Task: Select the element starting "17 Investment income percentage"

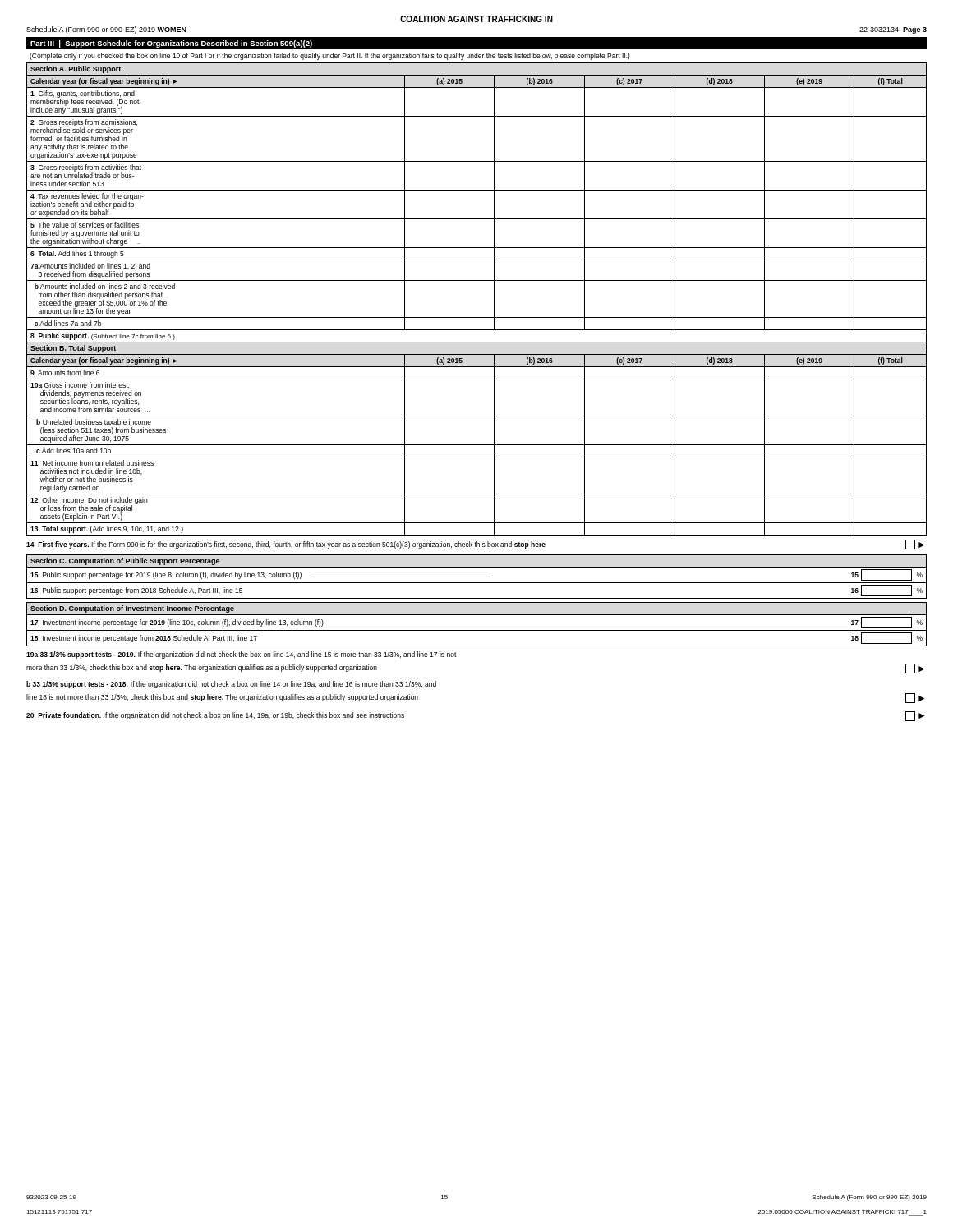Action: [x=476, y=623]
